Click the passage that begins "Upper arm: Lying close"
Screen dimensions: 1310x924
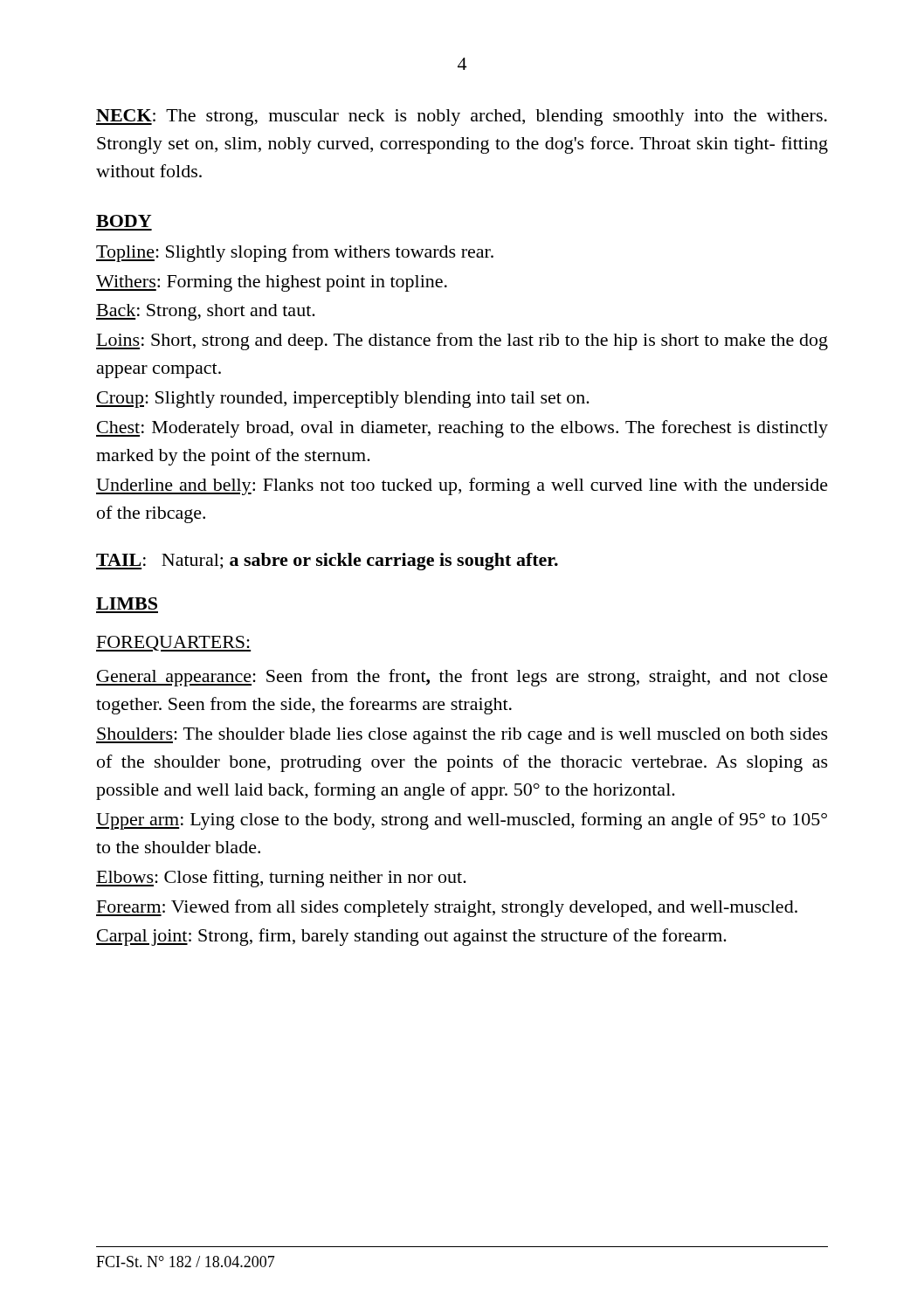click(462, 833)
